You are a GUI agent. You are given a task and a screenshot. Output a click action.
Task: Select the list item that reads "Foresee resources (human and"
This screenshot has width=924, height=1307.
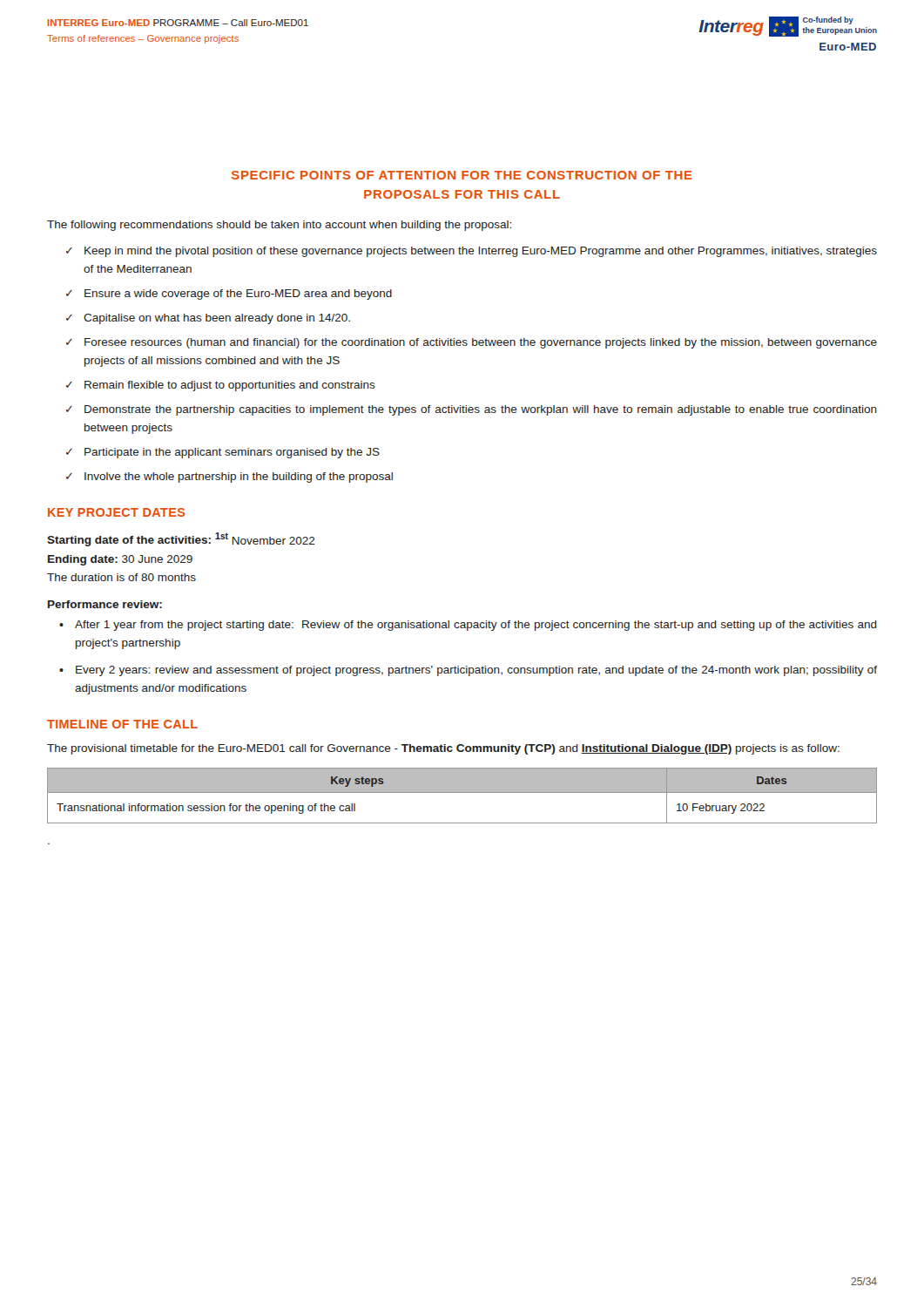pyautogui.click(x=471, y=352)
